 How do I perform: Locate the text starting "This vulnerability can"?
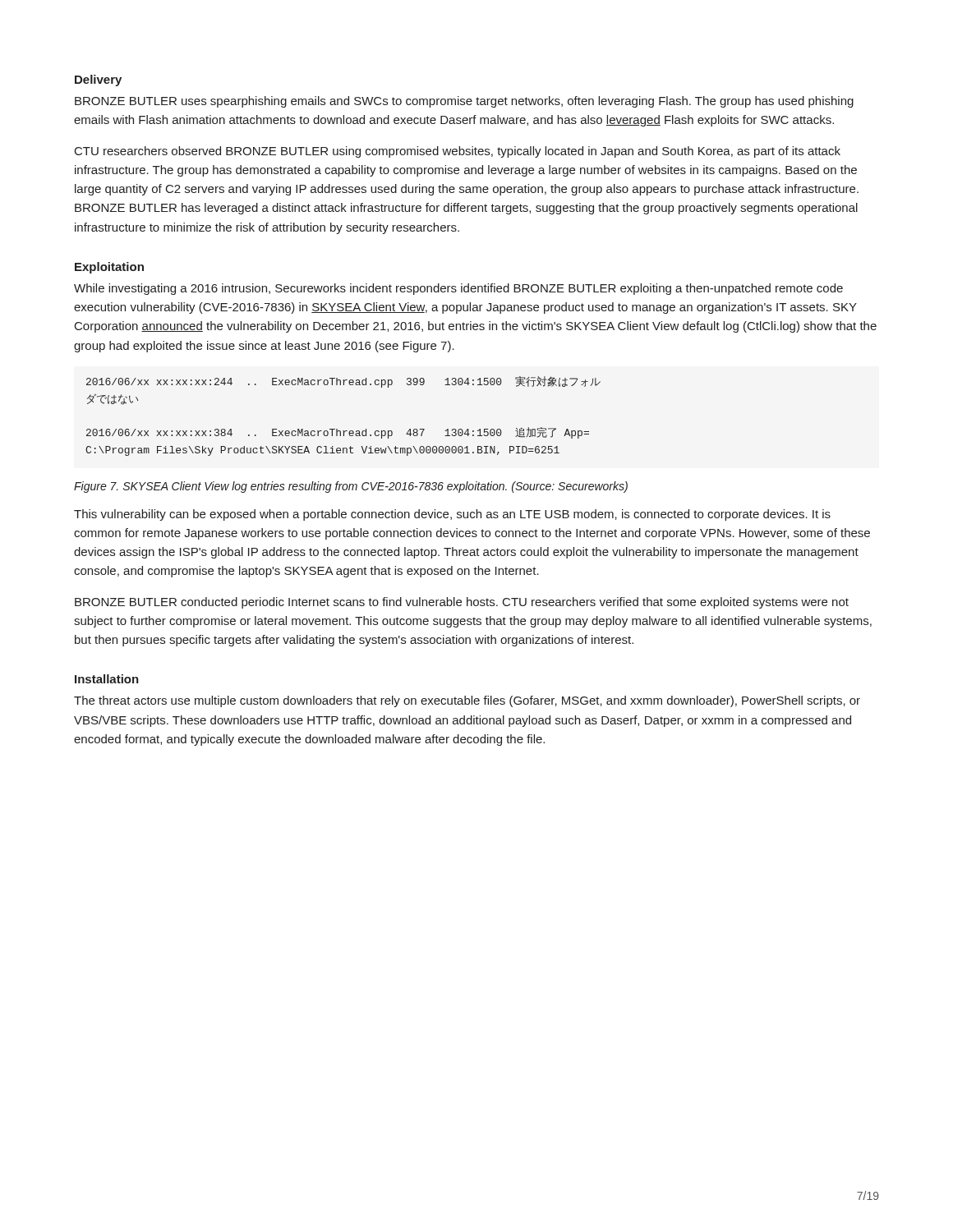[472, 542]
